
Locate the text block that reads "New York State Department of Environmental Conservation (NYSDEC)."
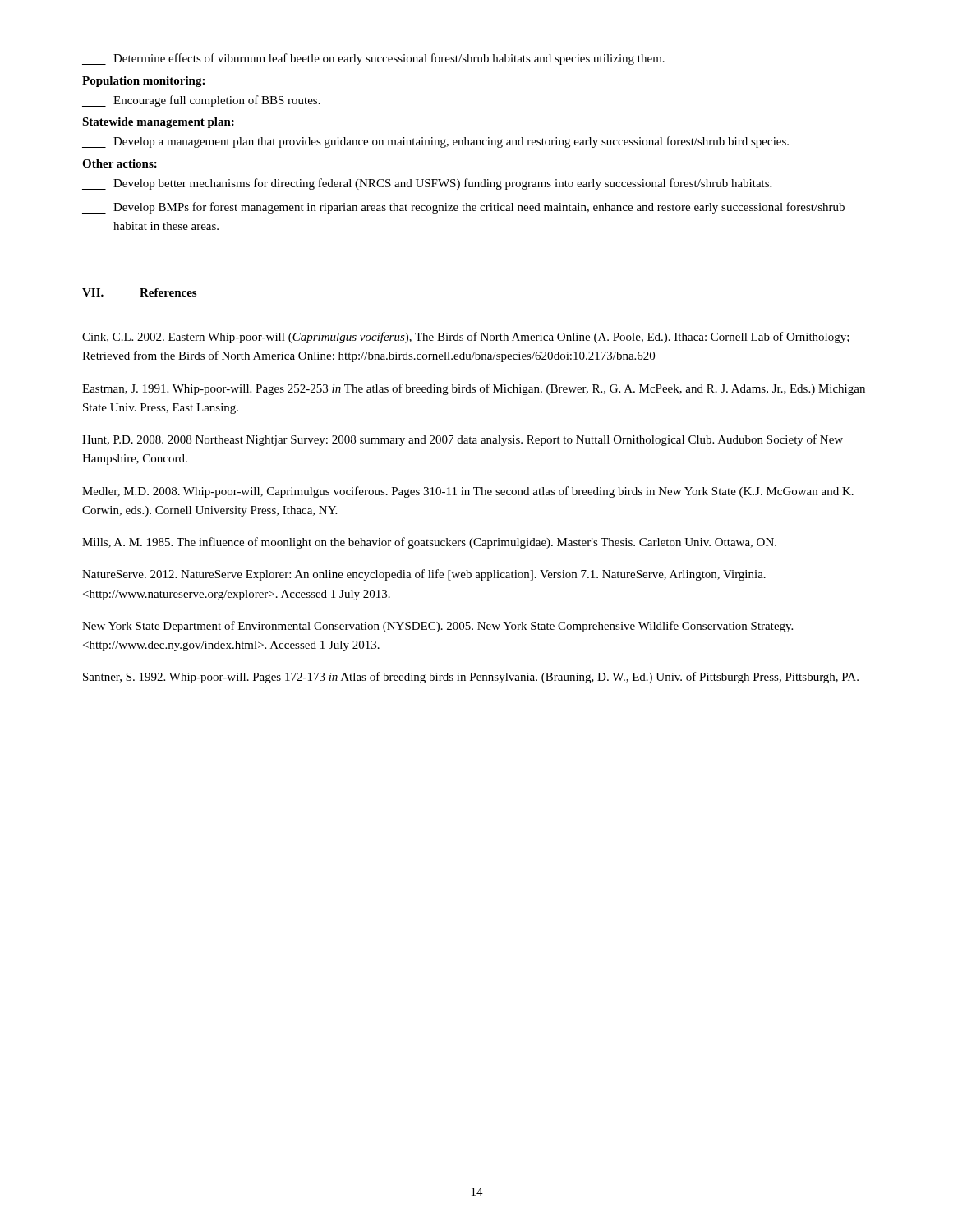[438, 635]
